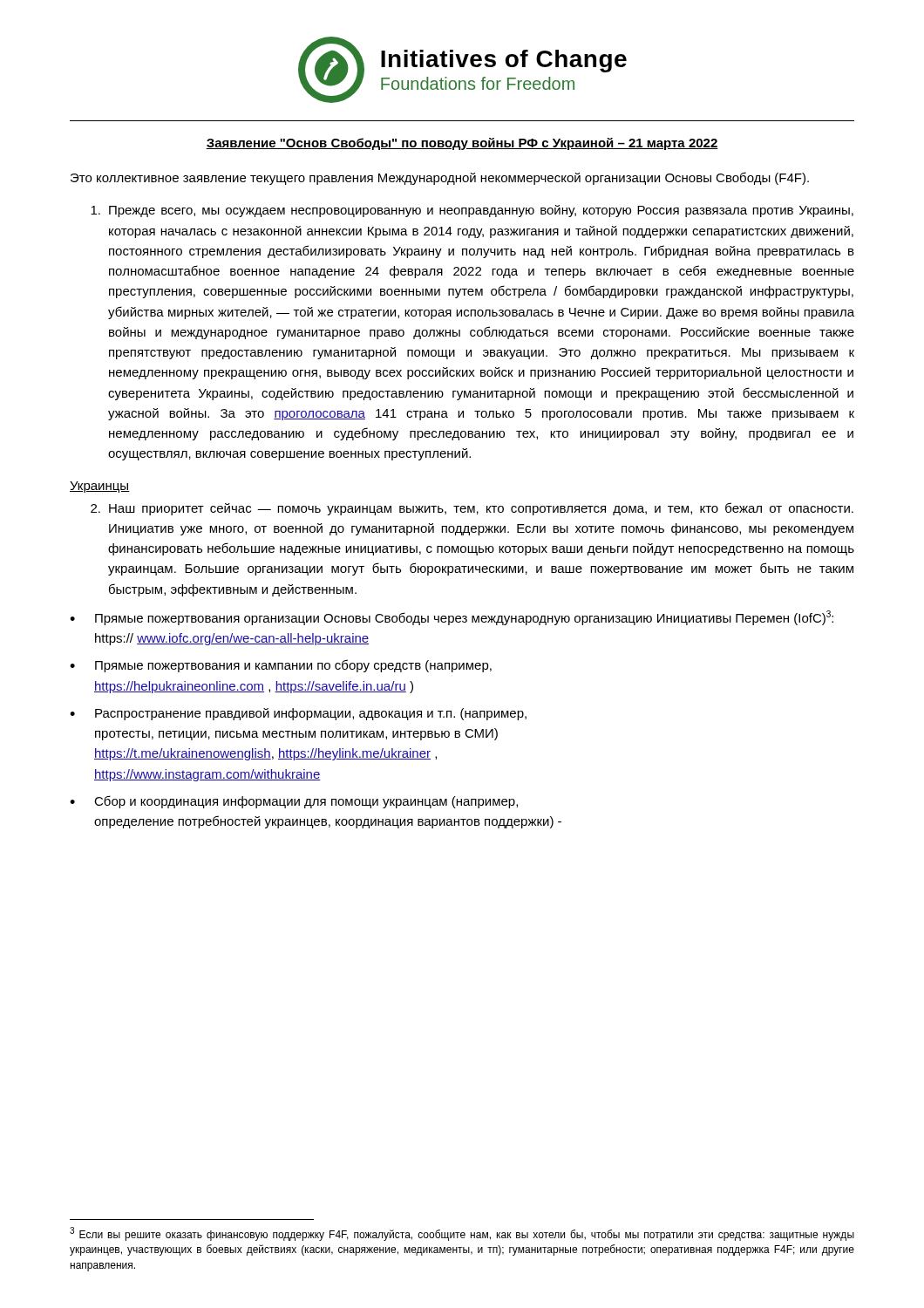Locate the footnote with the text "3 Если вы решите"
924x1308 pixels.
point(462,1248)
